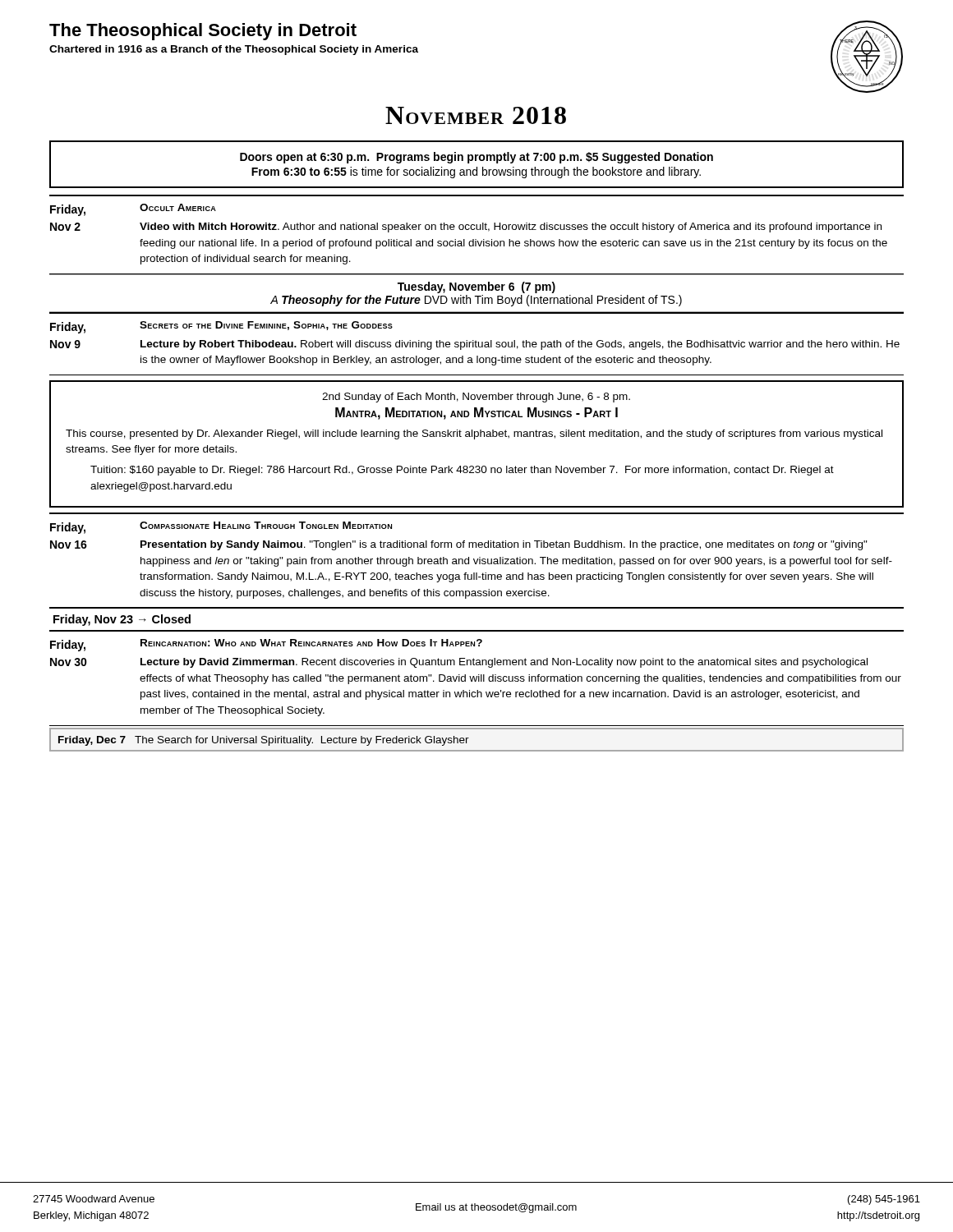This screenshot has height=1232, width=953.
Task: Find "Friday, Compassionate Healing Through Tonglen Meditation" on this page
Action: pyautogui.click(x=221, y=528)
